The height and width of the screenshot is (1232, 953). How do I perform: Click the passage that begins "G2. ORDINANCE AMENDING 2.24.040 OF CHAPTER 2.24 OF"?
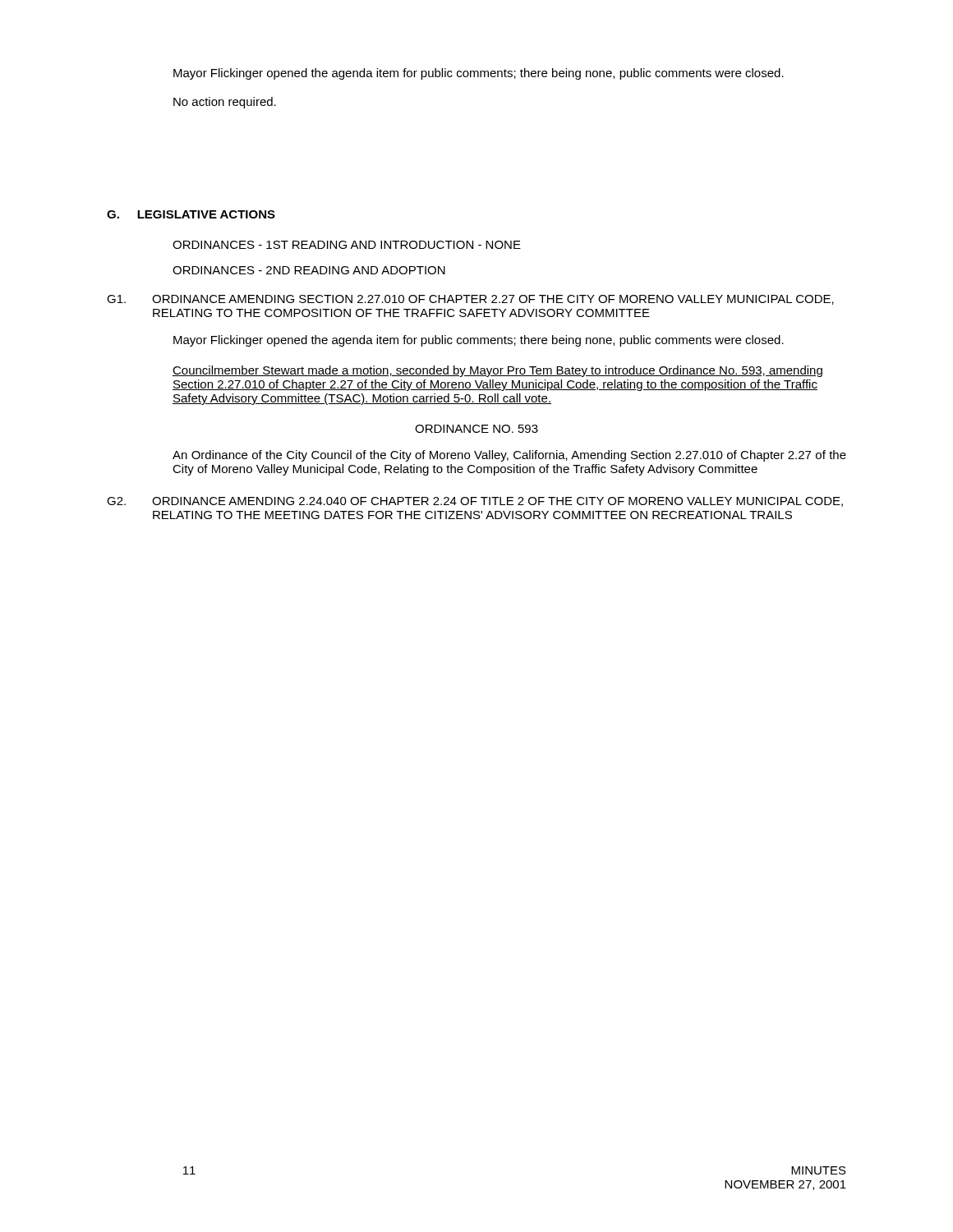point(476,508)
